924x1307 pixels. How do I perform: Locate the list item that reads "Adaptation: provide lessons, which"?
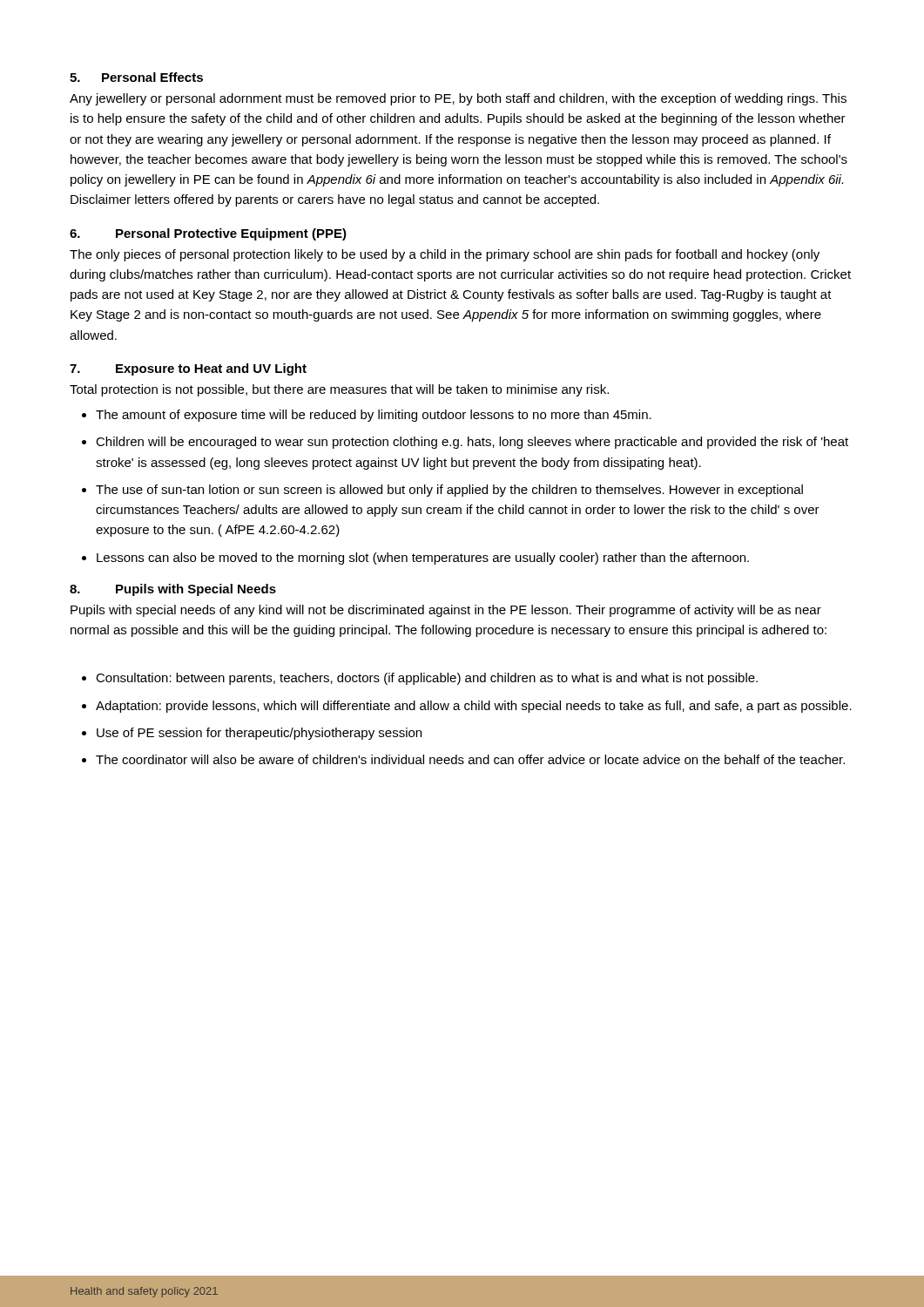click(474, 705)
